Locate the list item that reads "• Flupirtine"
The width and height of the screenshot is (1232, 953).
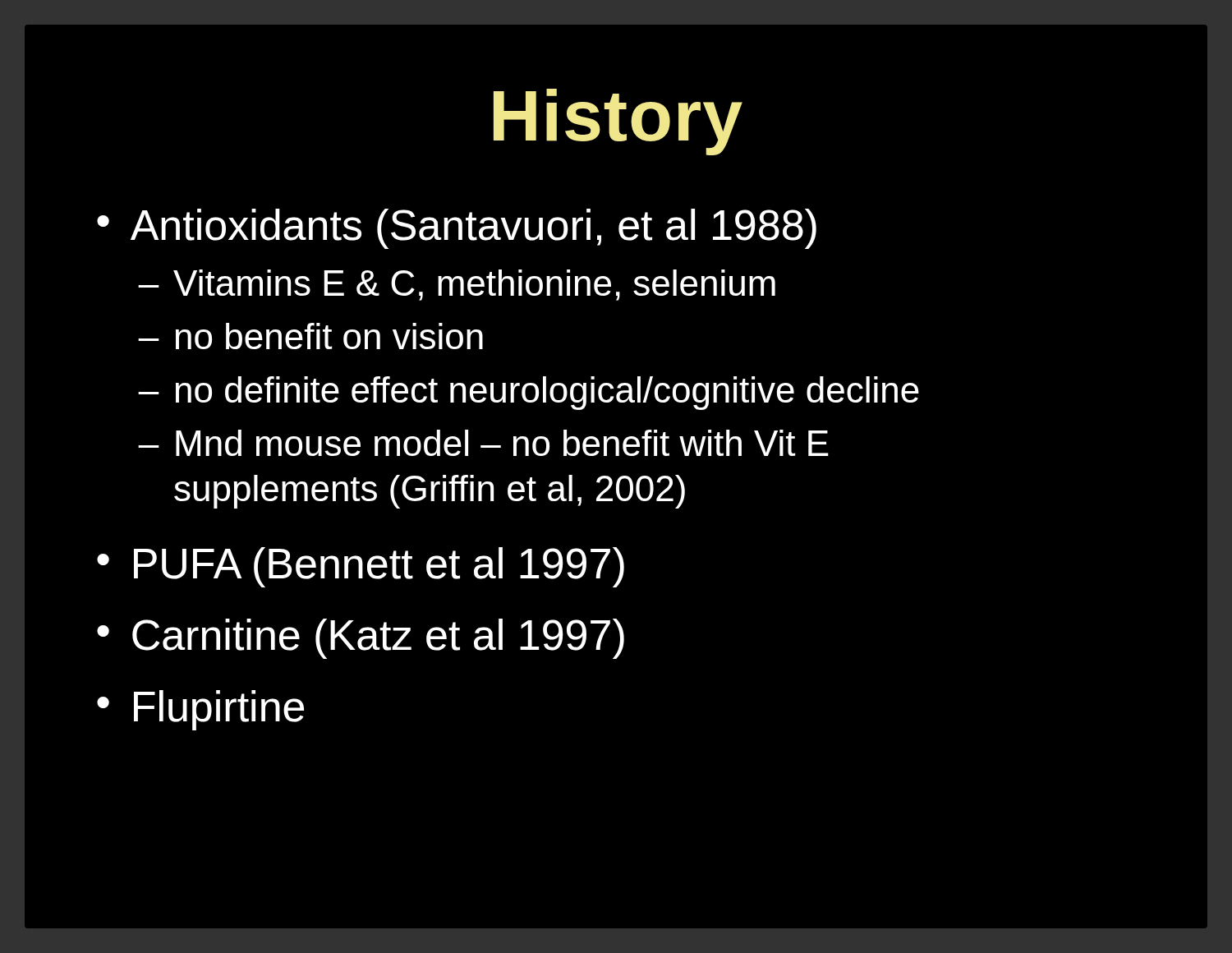[201, 707]
